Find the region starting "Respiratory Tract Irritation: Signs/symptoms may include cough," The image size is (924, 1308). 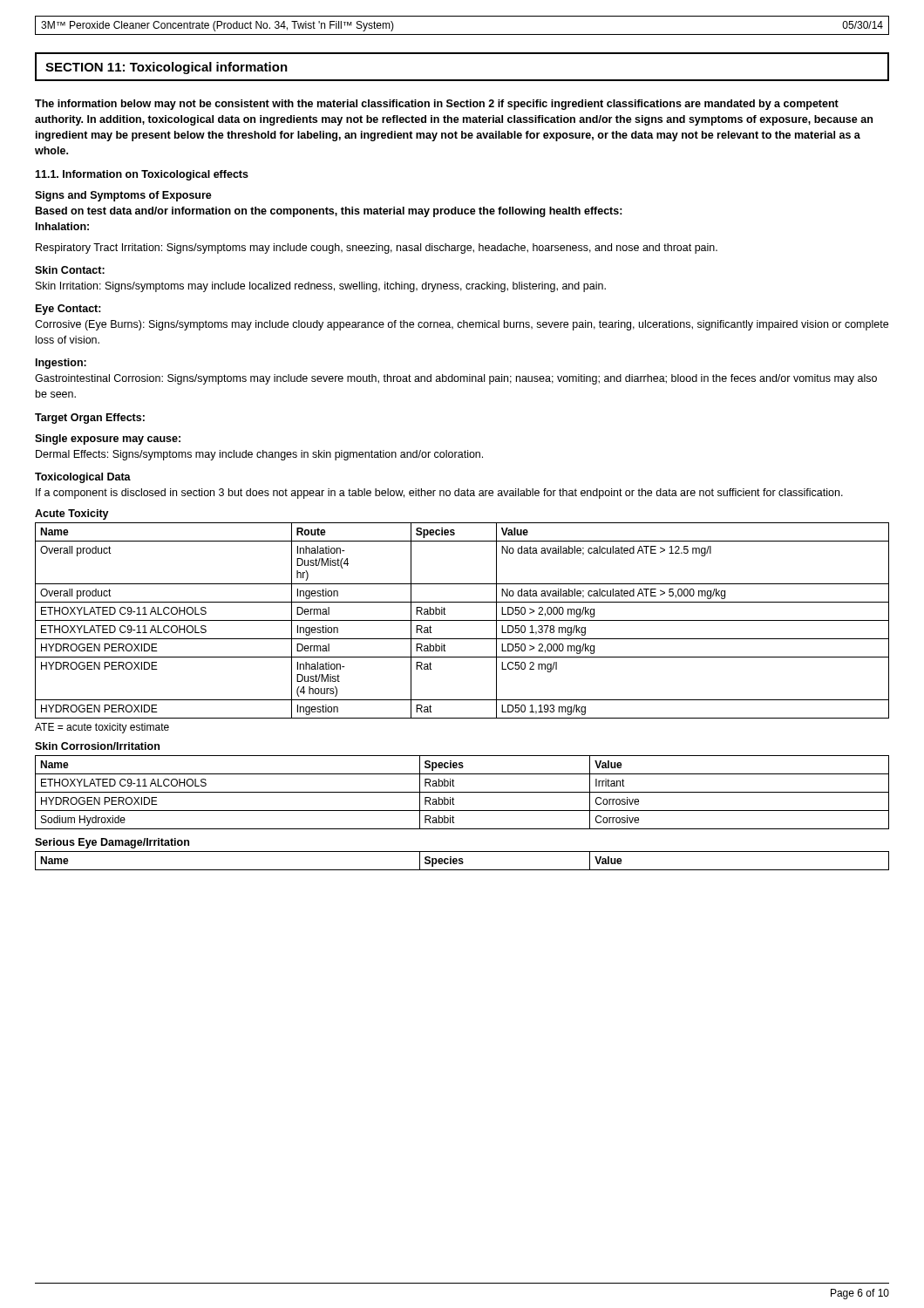point(376,247)
